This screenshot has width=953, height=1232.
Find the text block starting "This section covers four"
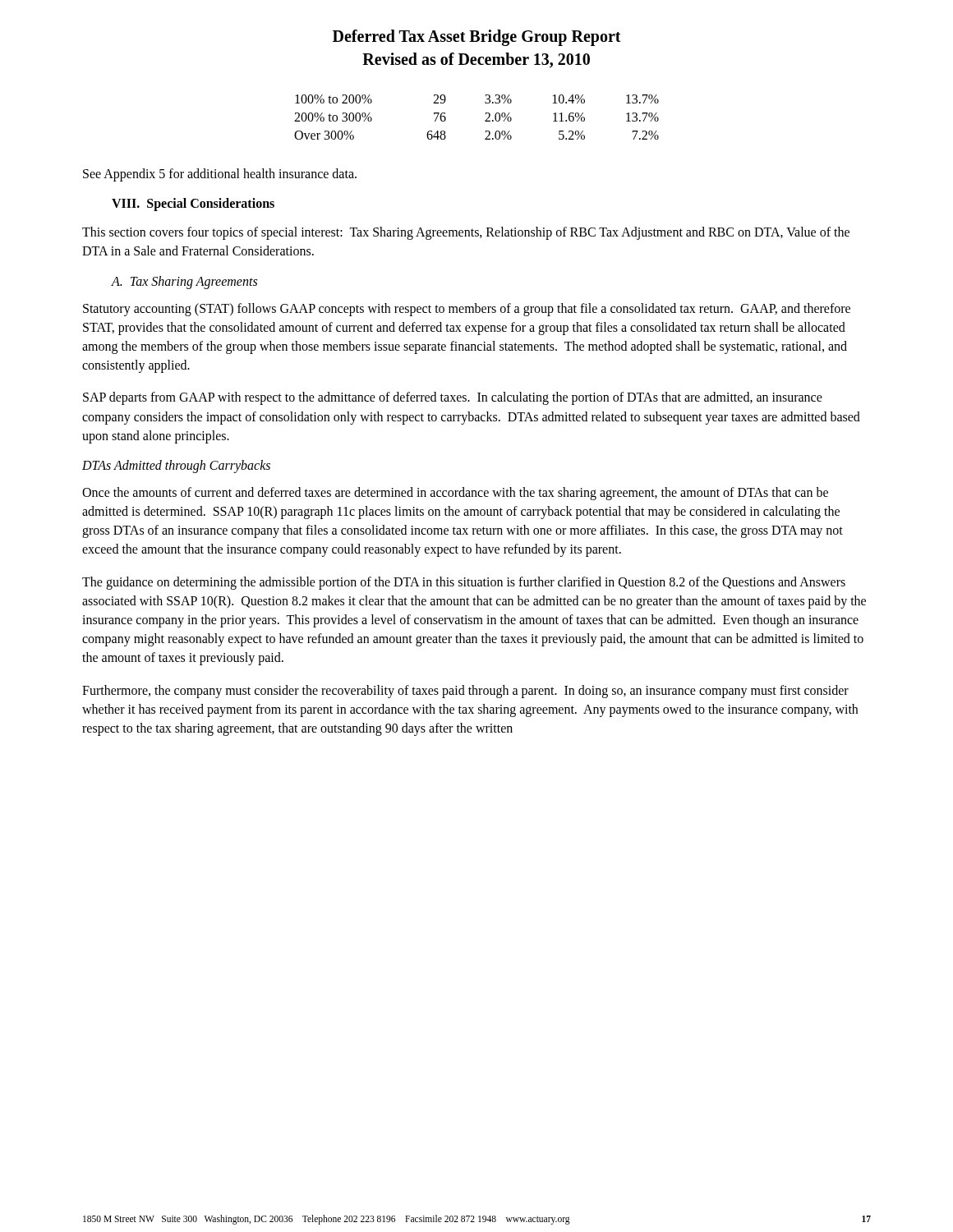click(466, 242)
